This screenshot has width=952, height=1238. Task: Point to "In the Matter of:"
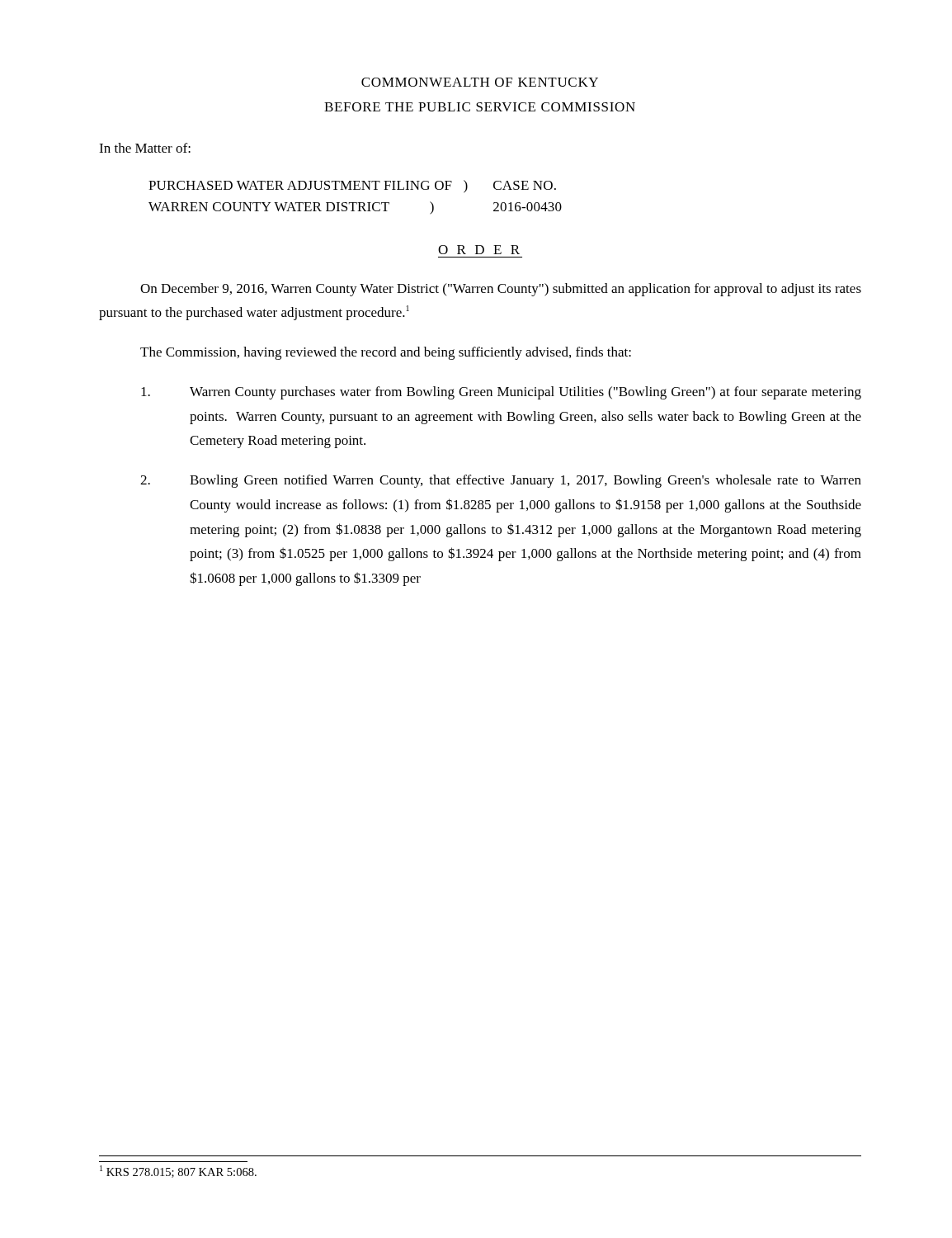(145, 148)
